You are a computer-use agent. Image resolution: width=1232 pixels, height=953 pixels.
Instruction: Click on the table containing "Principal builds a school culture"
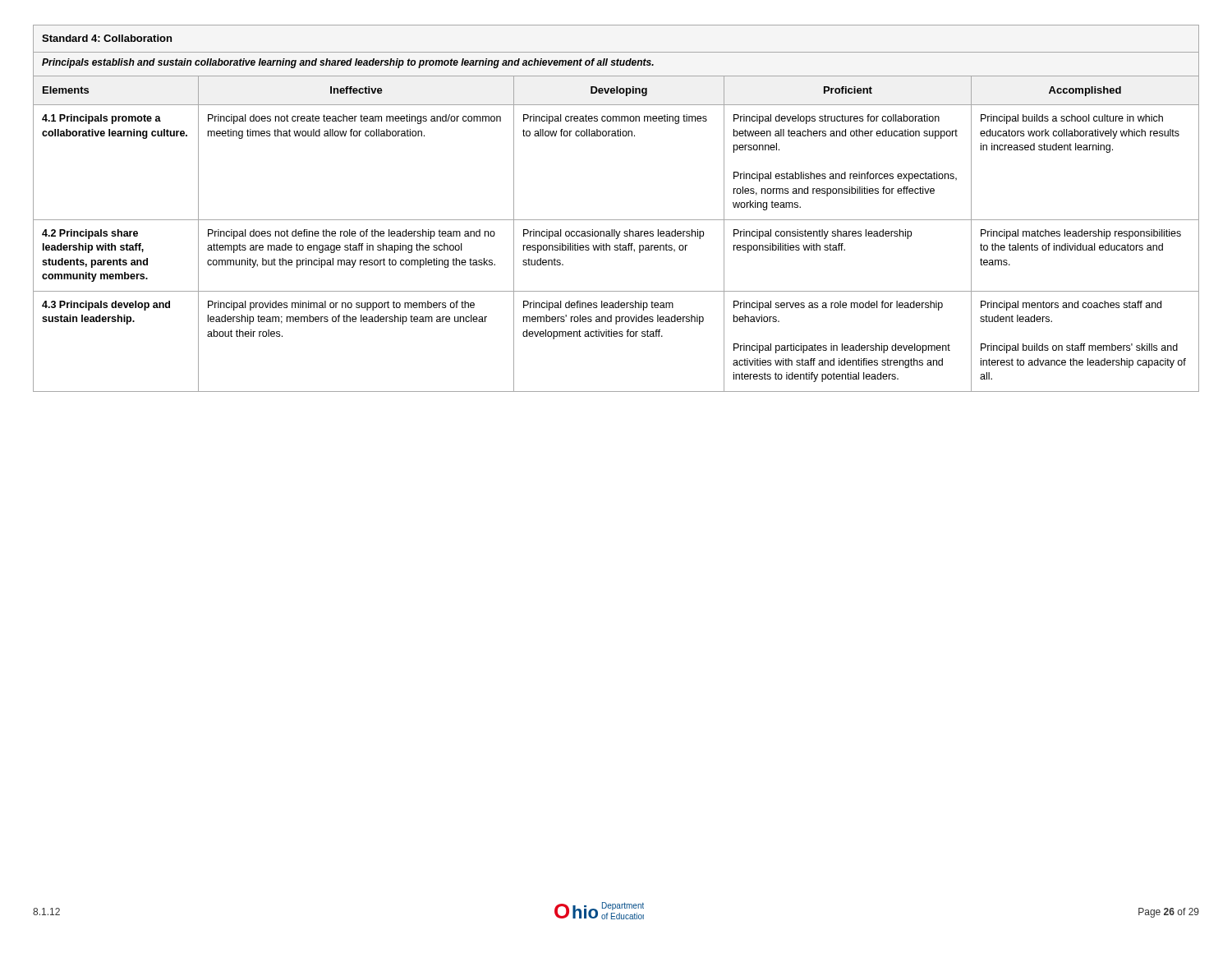click(616, 208)
